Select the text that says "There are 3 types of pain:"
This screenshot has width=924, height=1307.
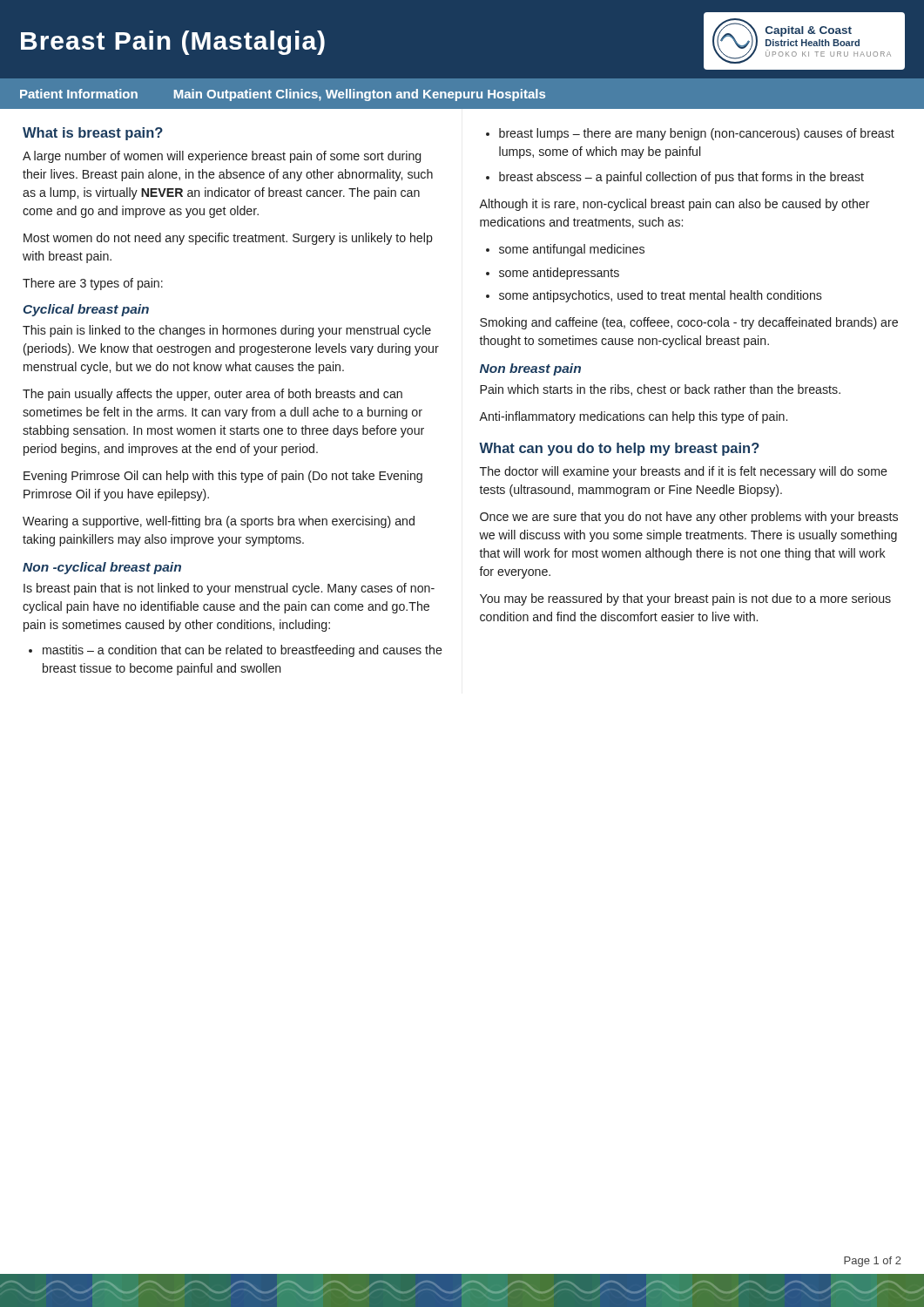tap(93, 284)
